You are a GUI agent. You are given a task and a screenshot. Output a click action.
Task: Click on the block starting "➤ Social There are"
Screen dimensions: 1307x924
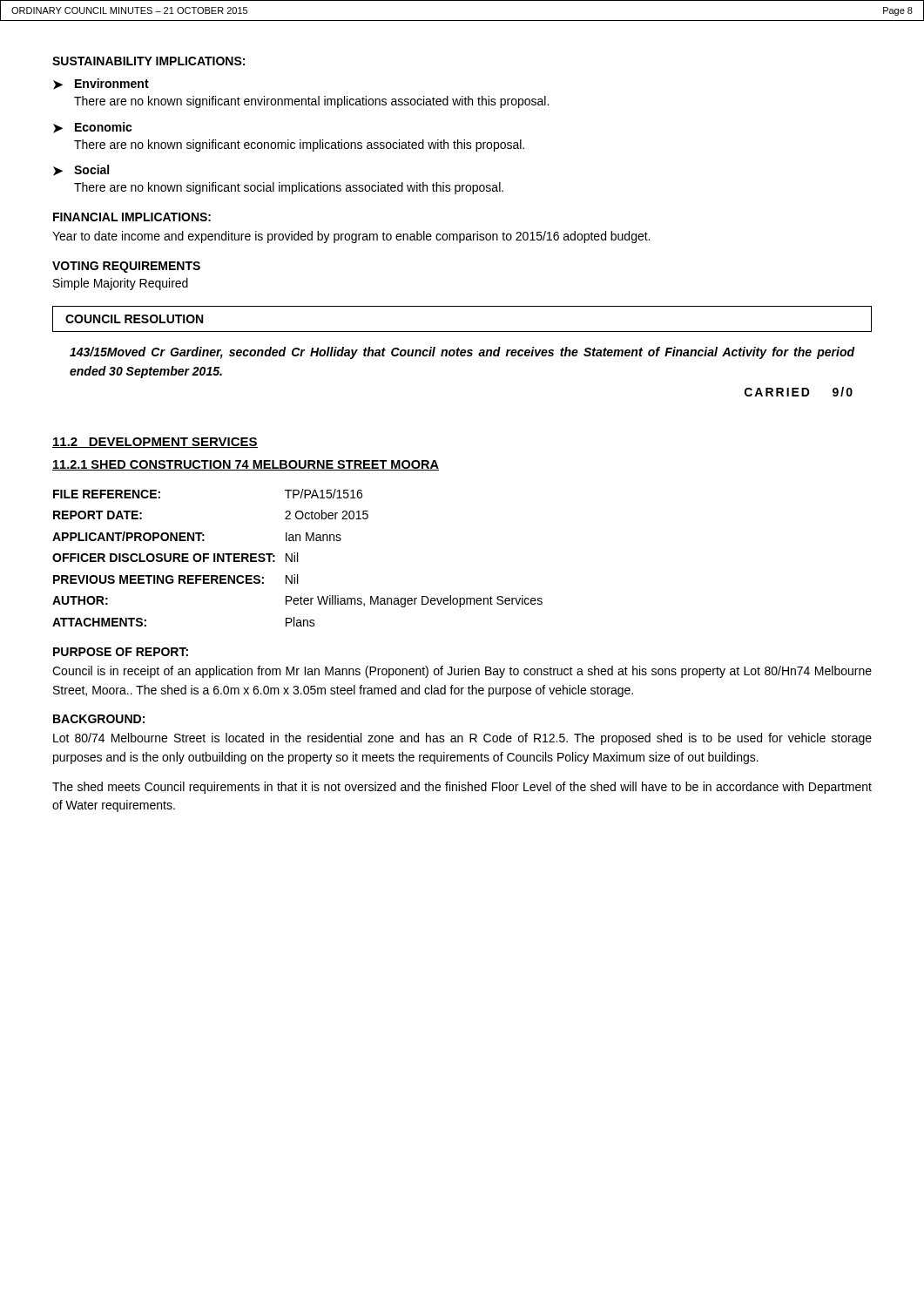(278, 181)
